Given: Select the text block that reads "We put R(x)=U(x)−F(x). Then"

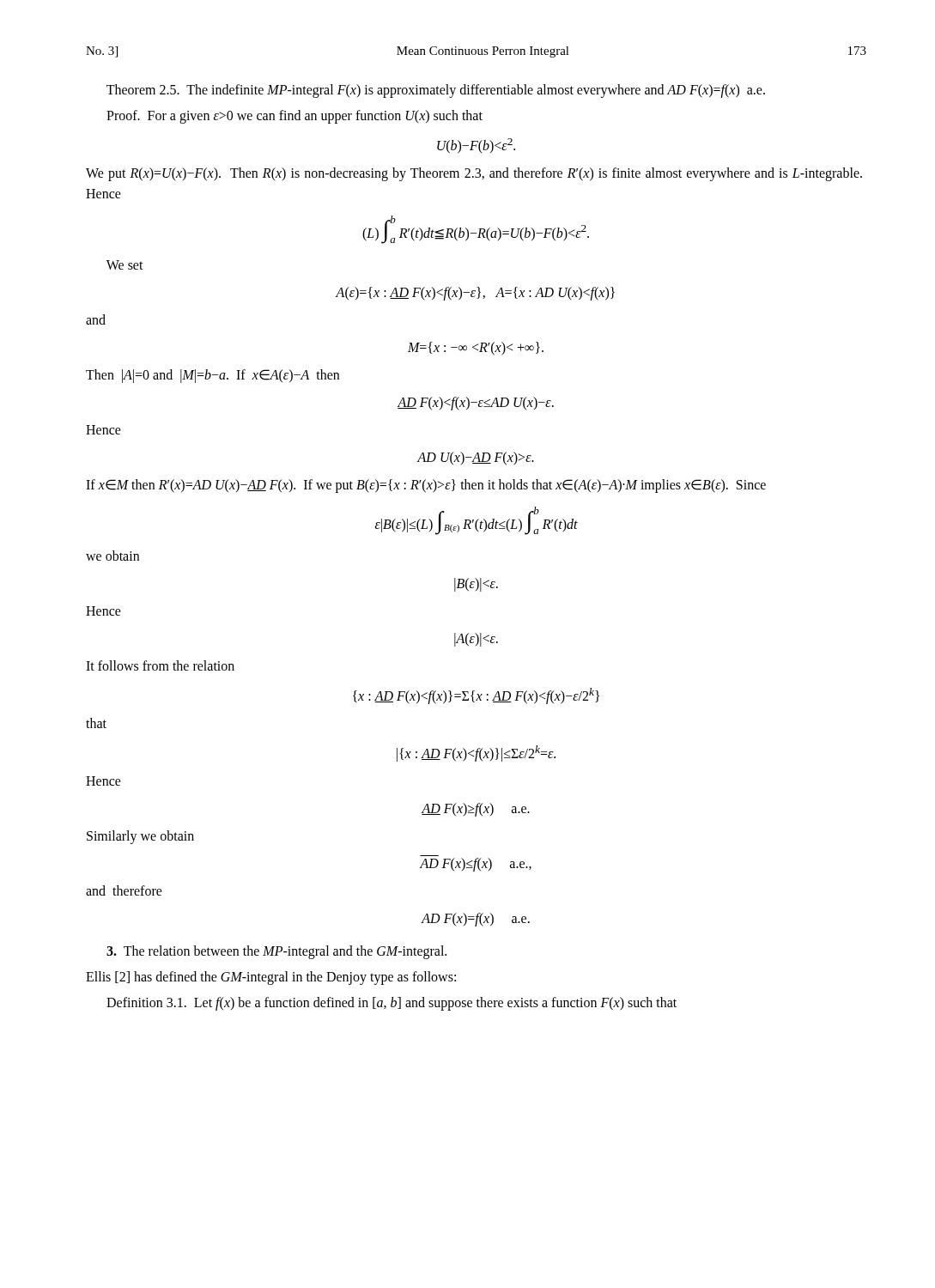Looking at the screenshot, I should (476, 183).
